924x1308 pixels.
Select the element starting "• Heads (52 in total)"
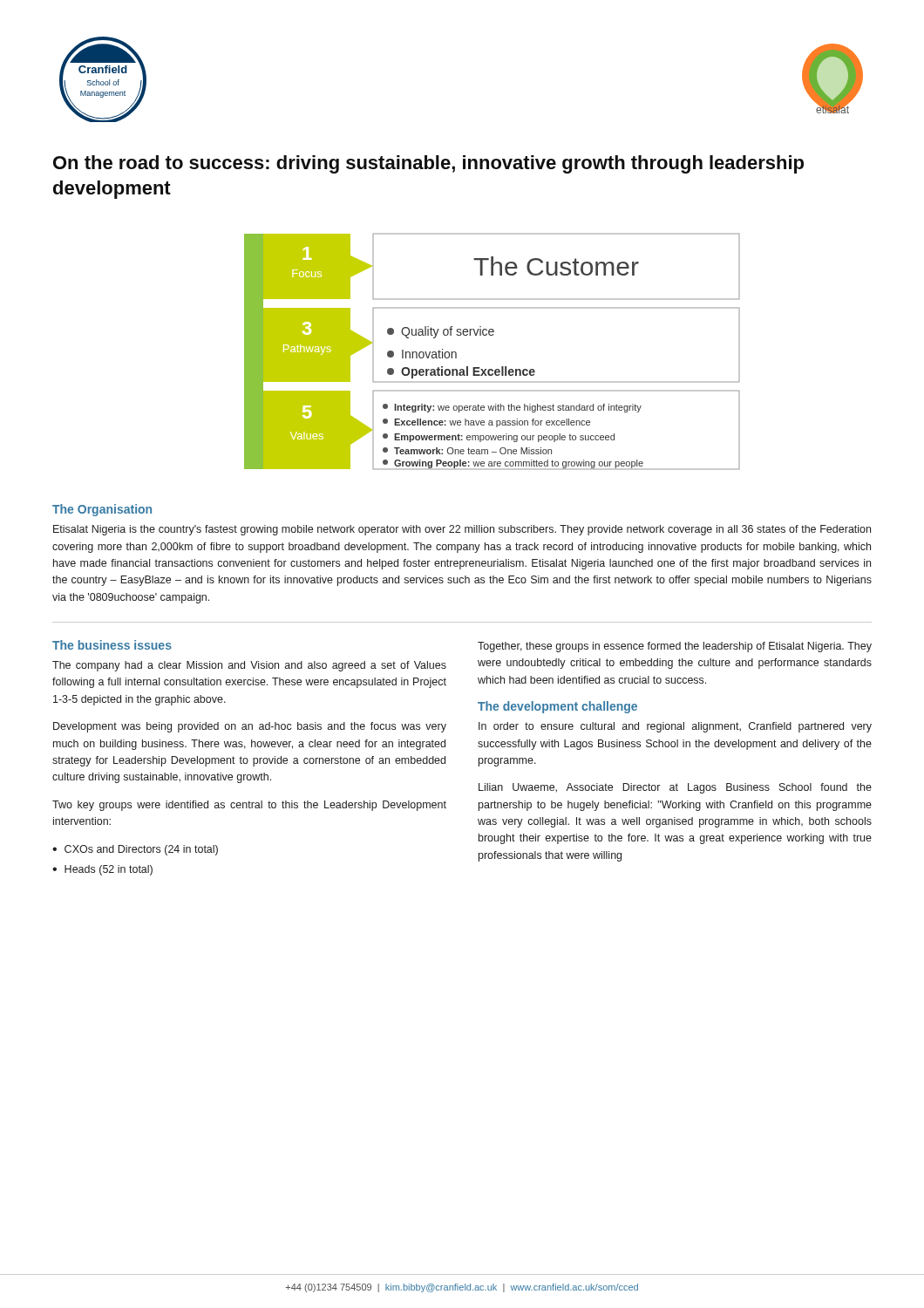(x=103, y=870)
